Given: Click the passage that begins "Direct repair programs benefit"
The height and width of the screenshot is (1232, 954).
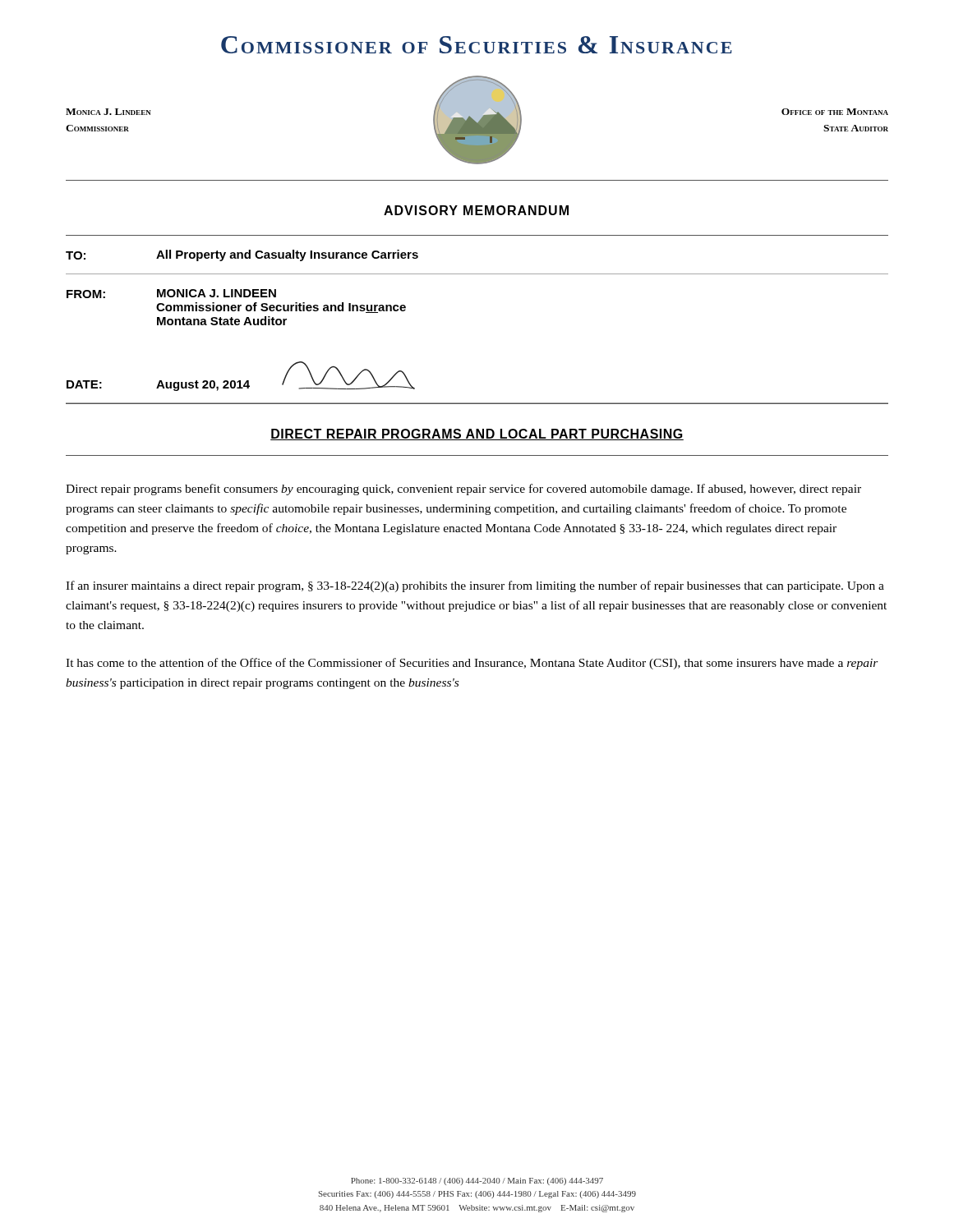Looking at the screenshot, I should pyautogui.click(x=464, y=518).
